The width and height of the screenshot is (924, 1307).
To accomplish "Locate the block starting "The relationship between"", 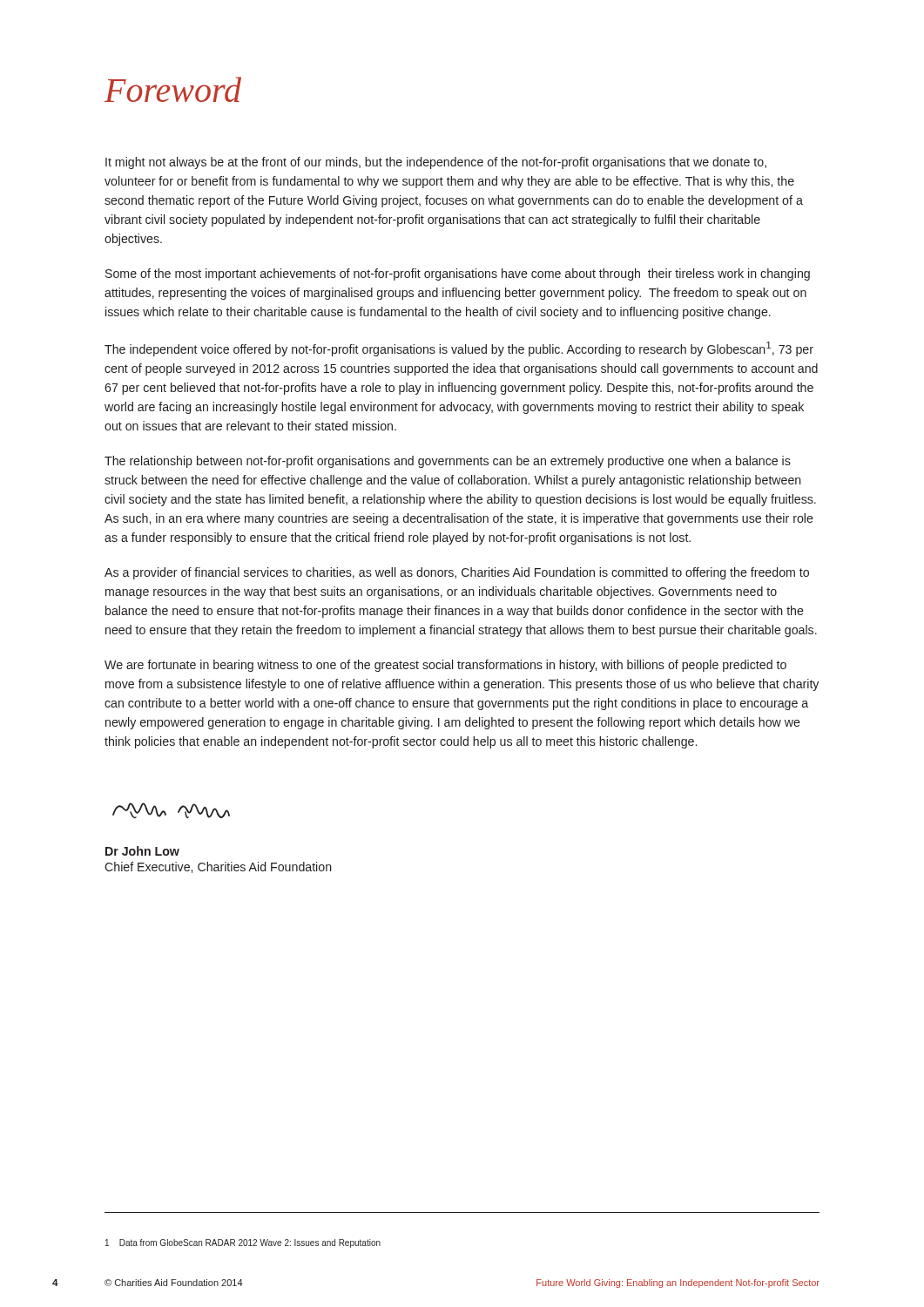I will pos(461,499).
